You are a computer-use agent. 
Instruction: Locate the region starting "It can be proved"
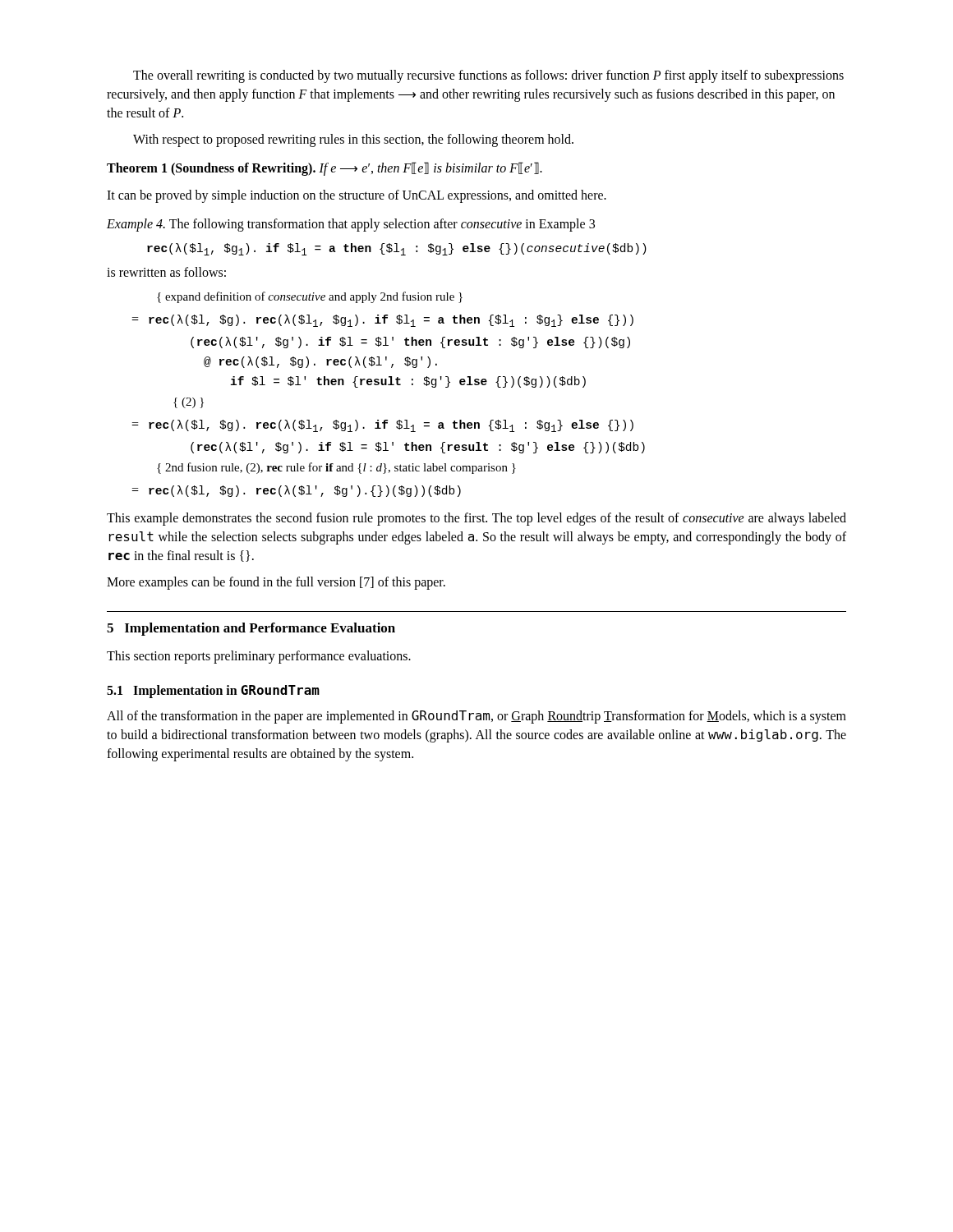point(357,195)
